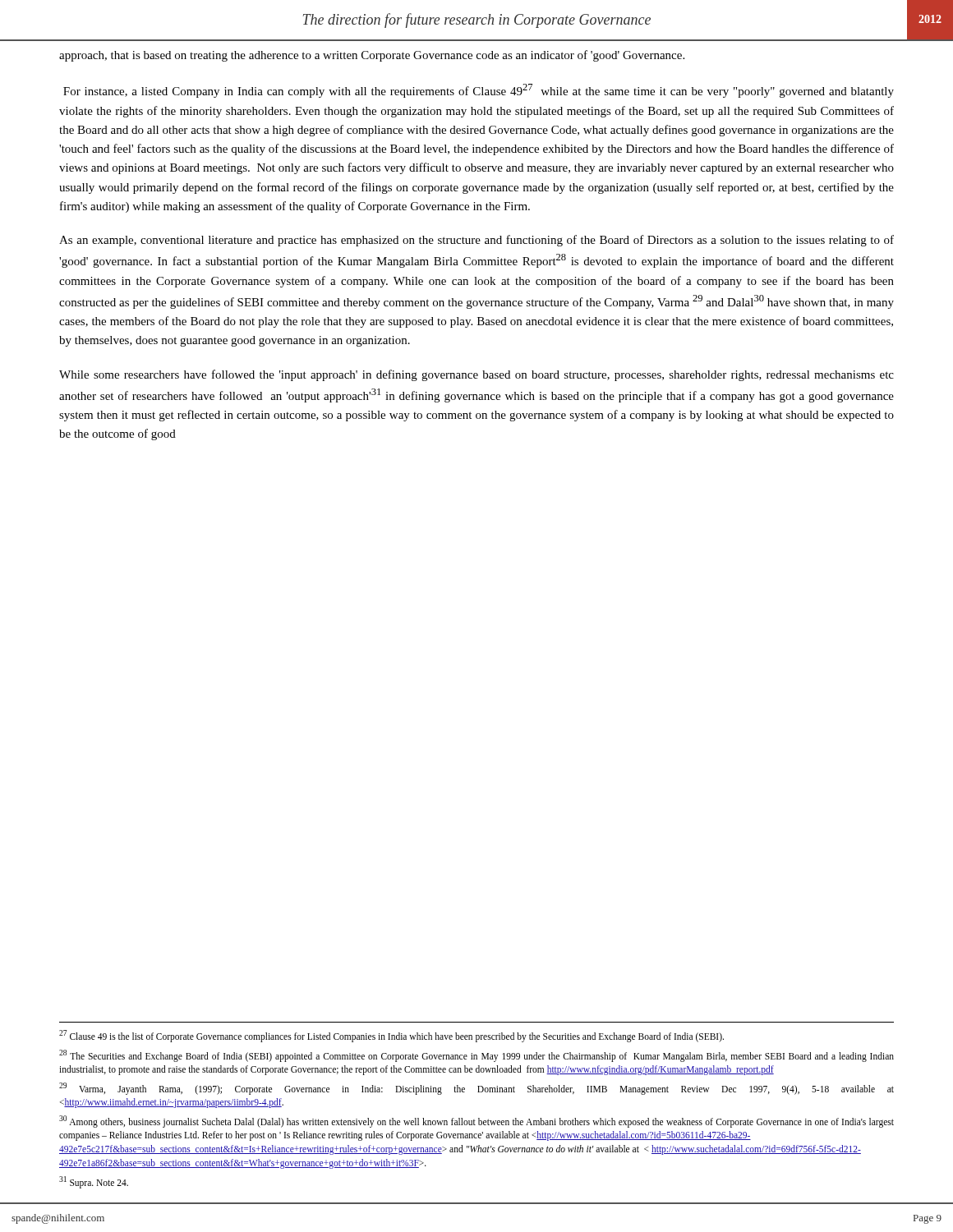Locate the block of text that opens with "29 Varma, Jayanth Rama,"
The width and height of the screenshot is (953, 1232).
coord(476,1094)
